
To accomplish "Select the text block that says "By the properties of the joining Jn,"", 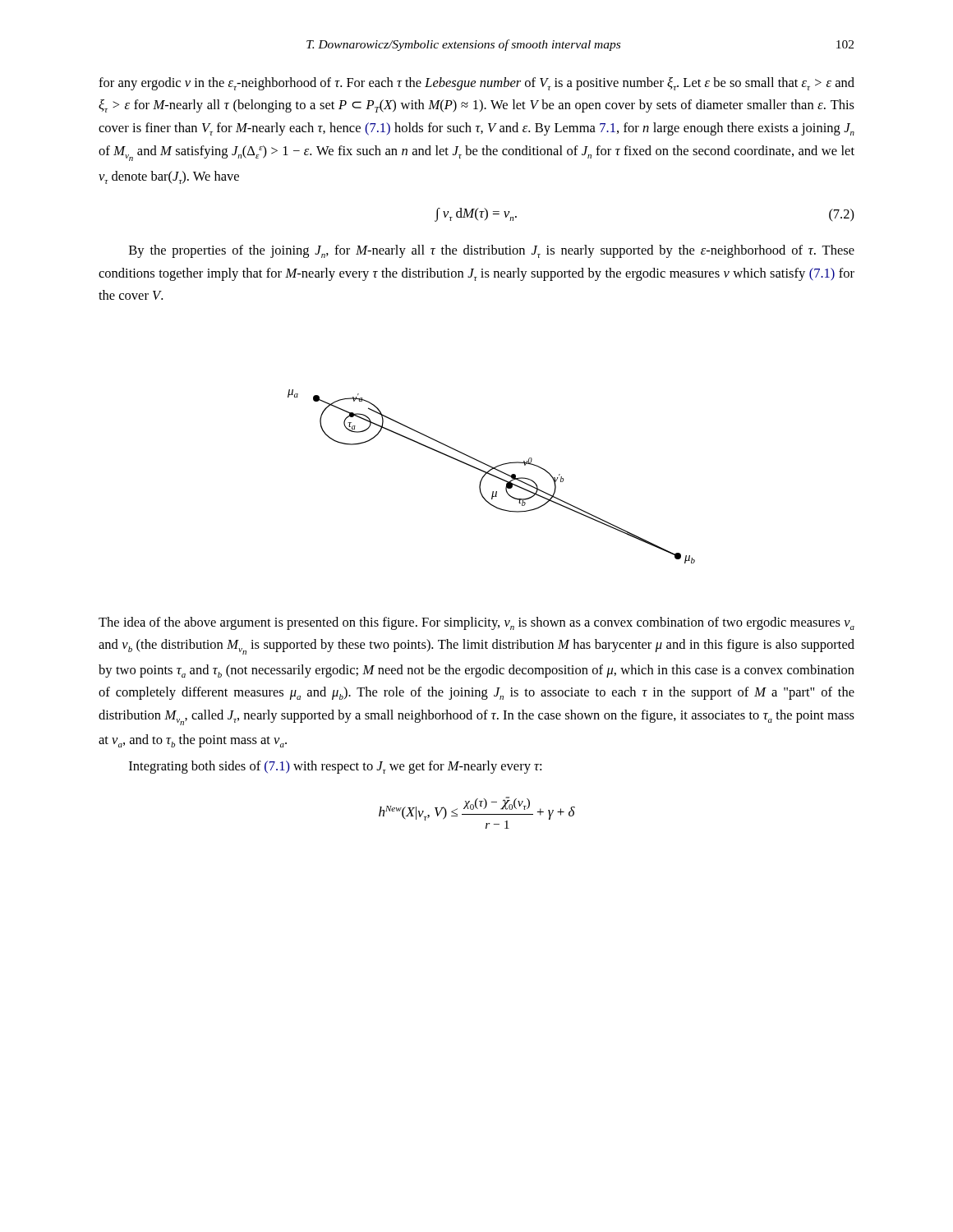I will tap(476, 273).
